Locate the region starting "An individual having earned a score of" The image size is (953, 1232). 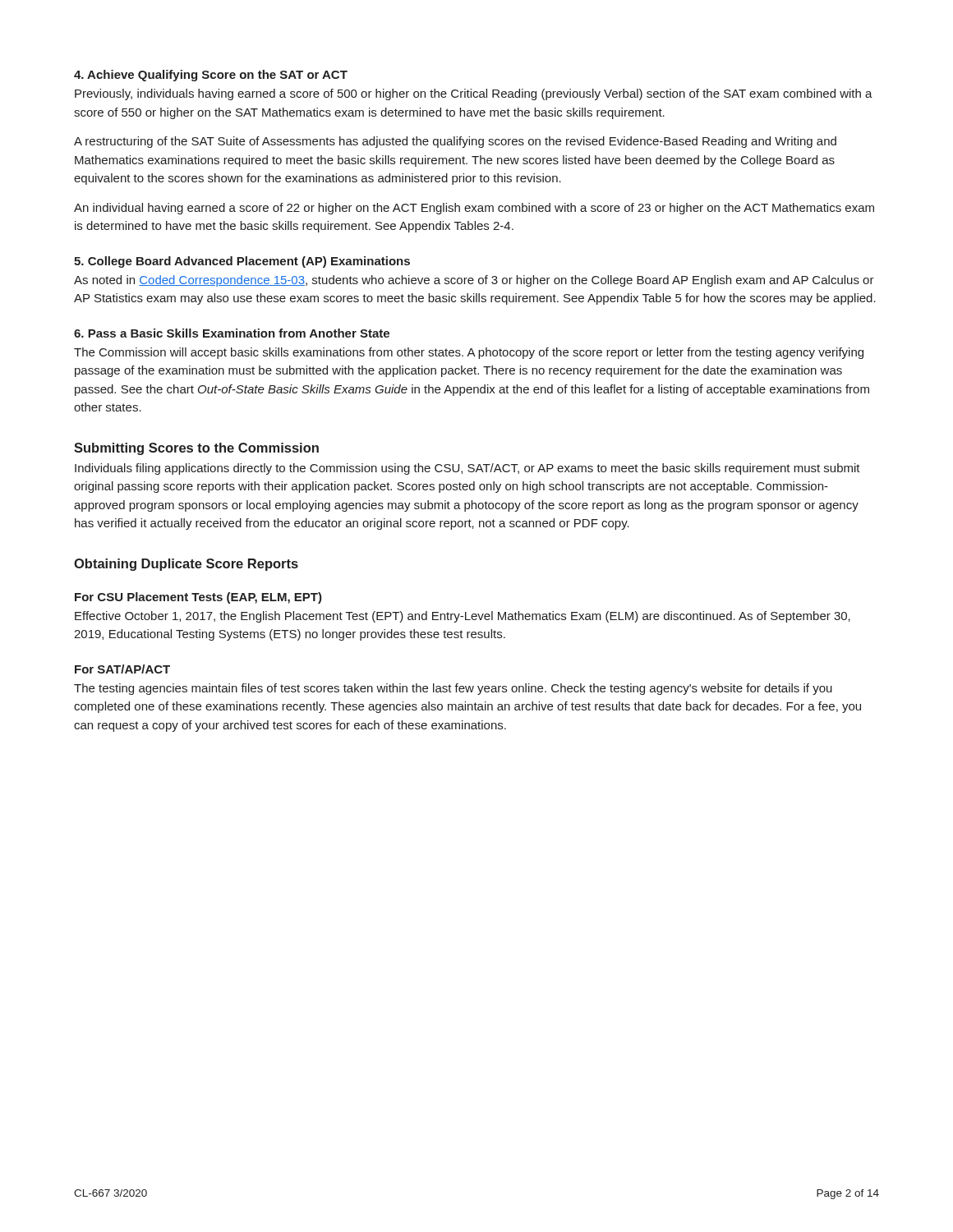[x=474, y=216]
